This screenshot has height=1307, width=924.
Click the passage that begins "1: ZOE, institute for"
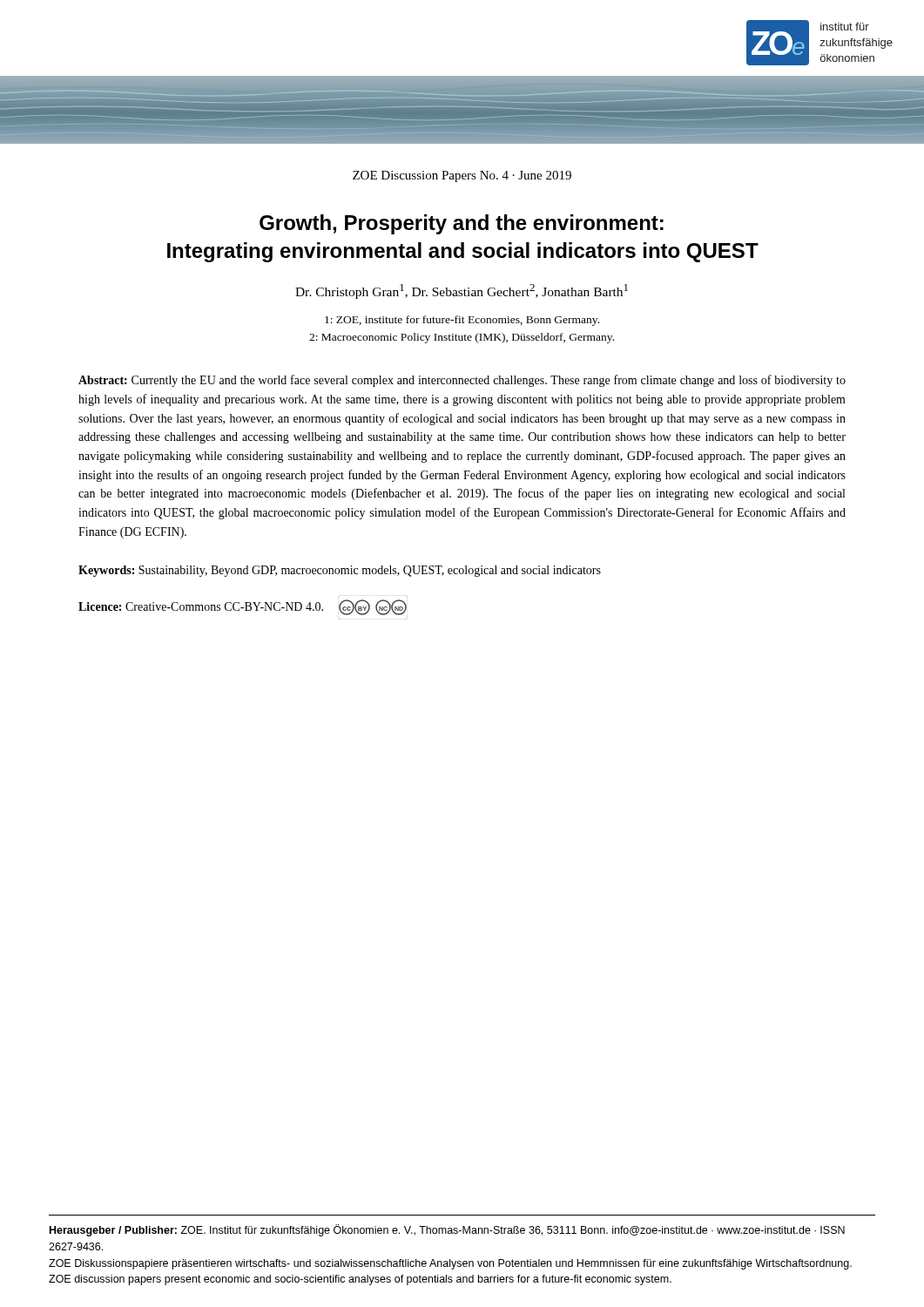(x=462, y=328)
